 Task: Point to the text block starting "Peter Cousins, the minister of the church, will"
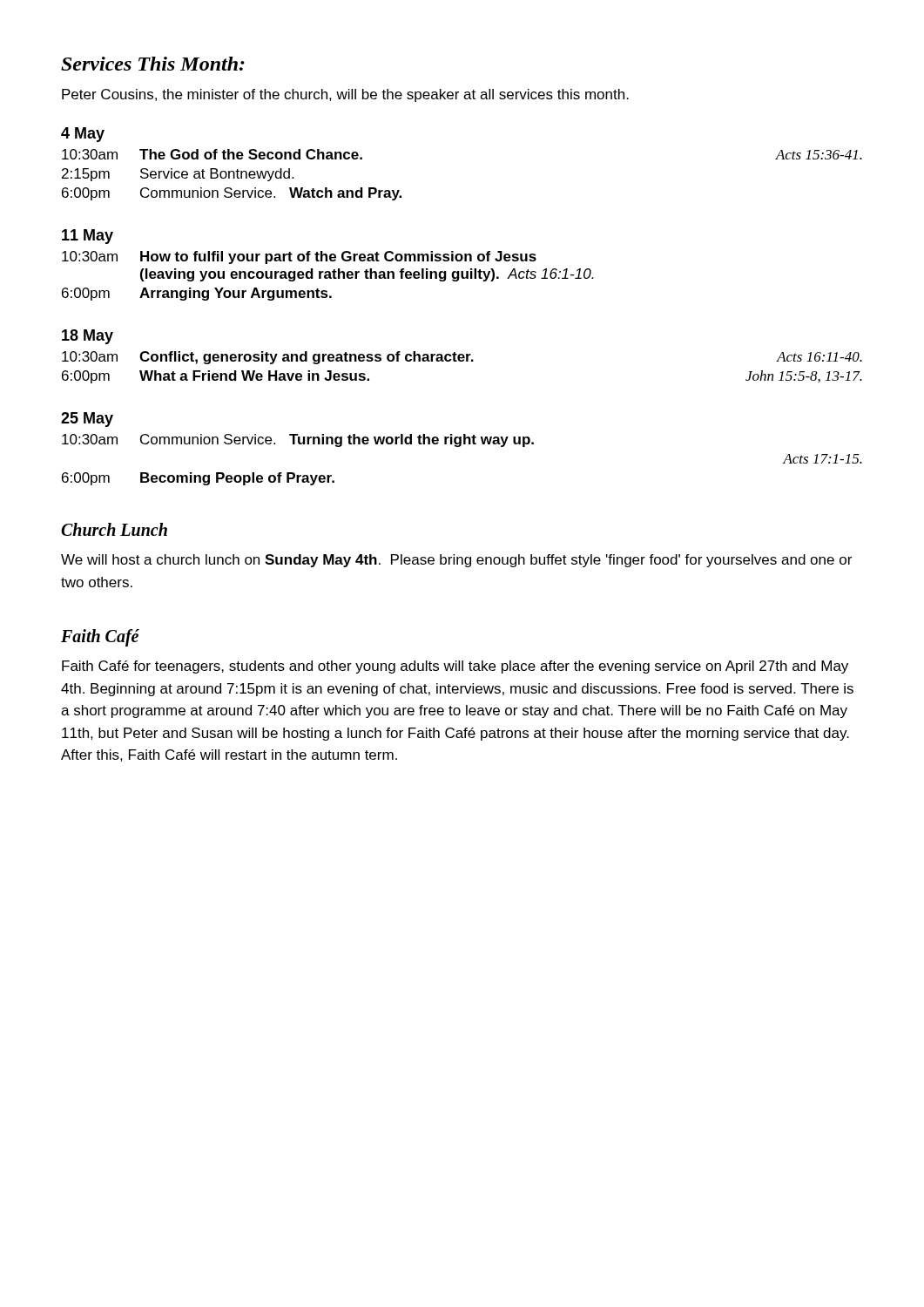(x=345, y=95)
